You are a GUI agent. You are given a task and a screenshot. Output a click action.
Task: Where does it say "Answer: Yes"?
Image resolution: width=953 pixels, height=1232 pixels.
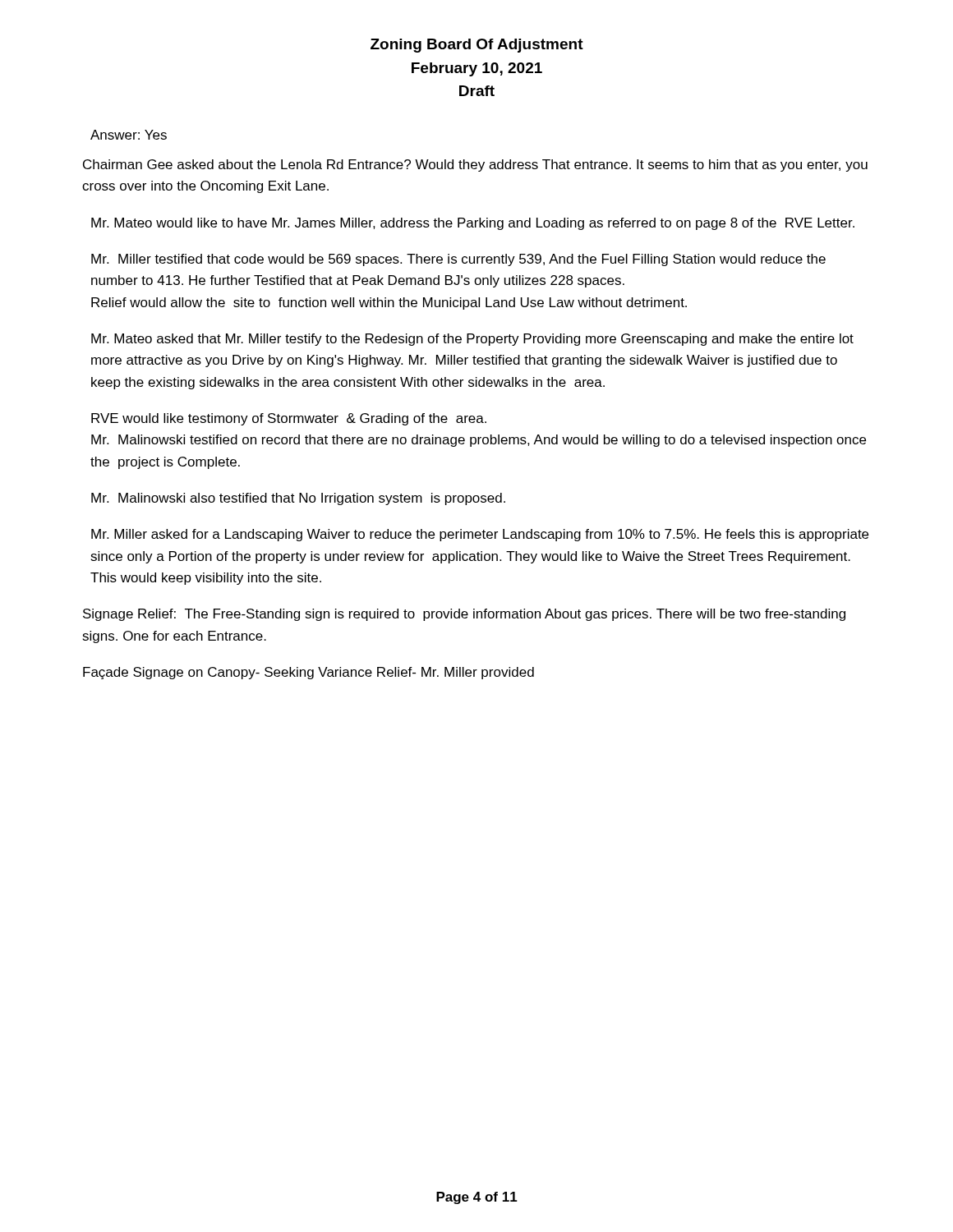(x=129, y=135)
